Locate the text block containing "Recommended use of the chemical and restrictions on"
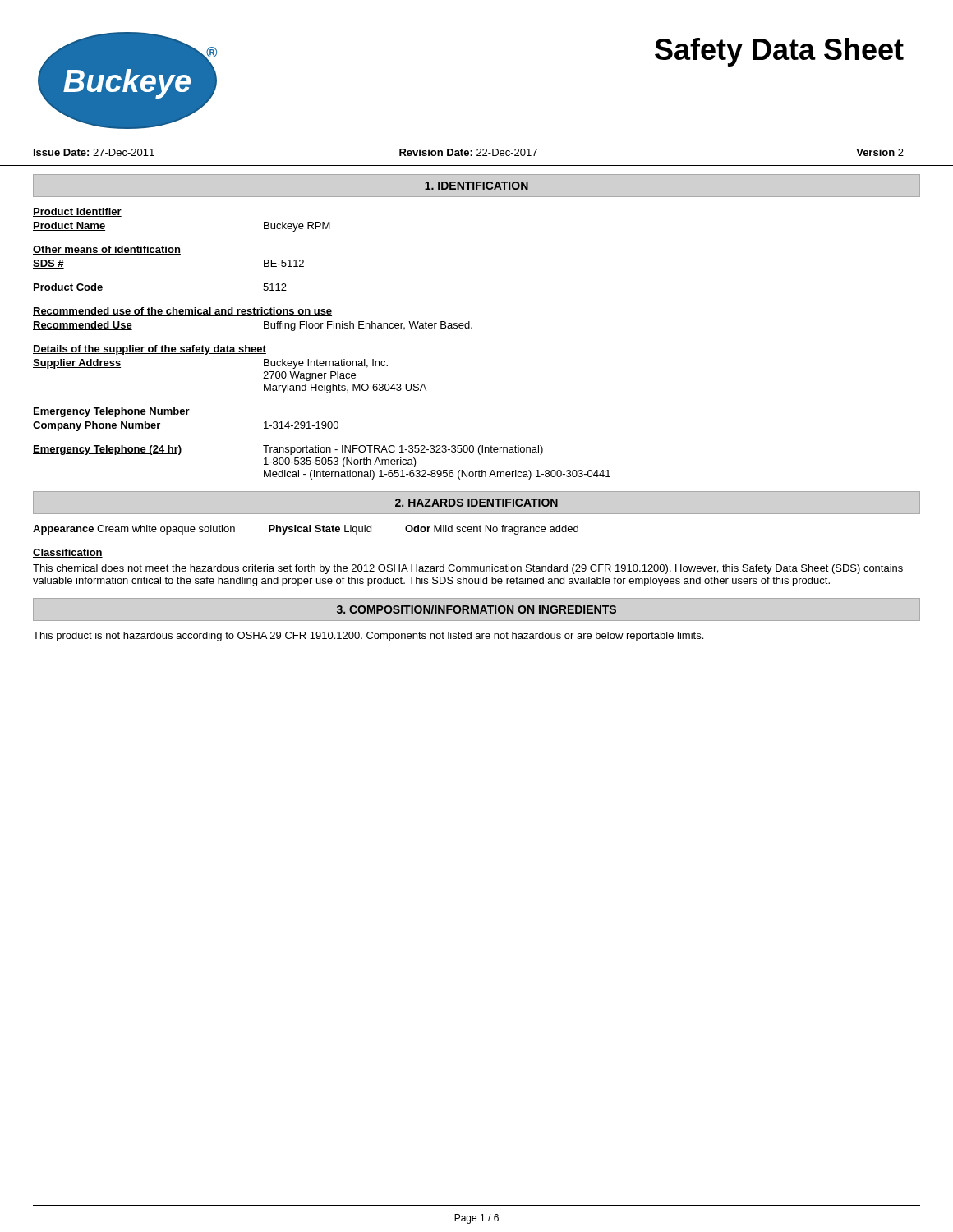This screenshot has height=1232, width=953. [x=468, y=318]
